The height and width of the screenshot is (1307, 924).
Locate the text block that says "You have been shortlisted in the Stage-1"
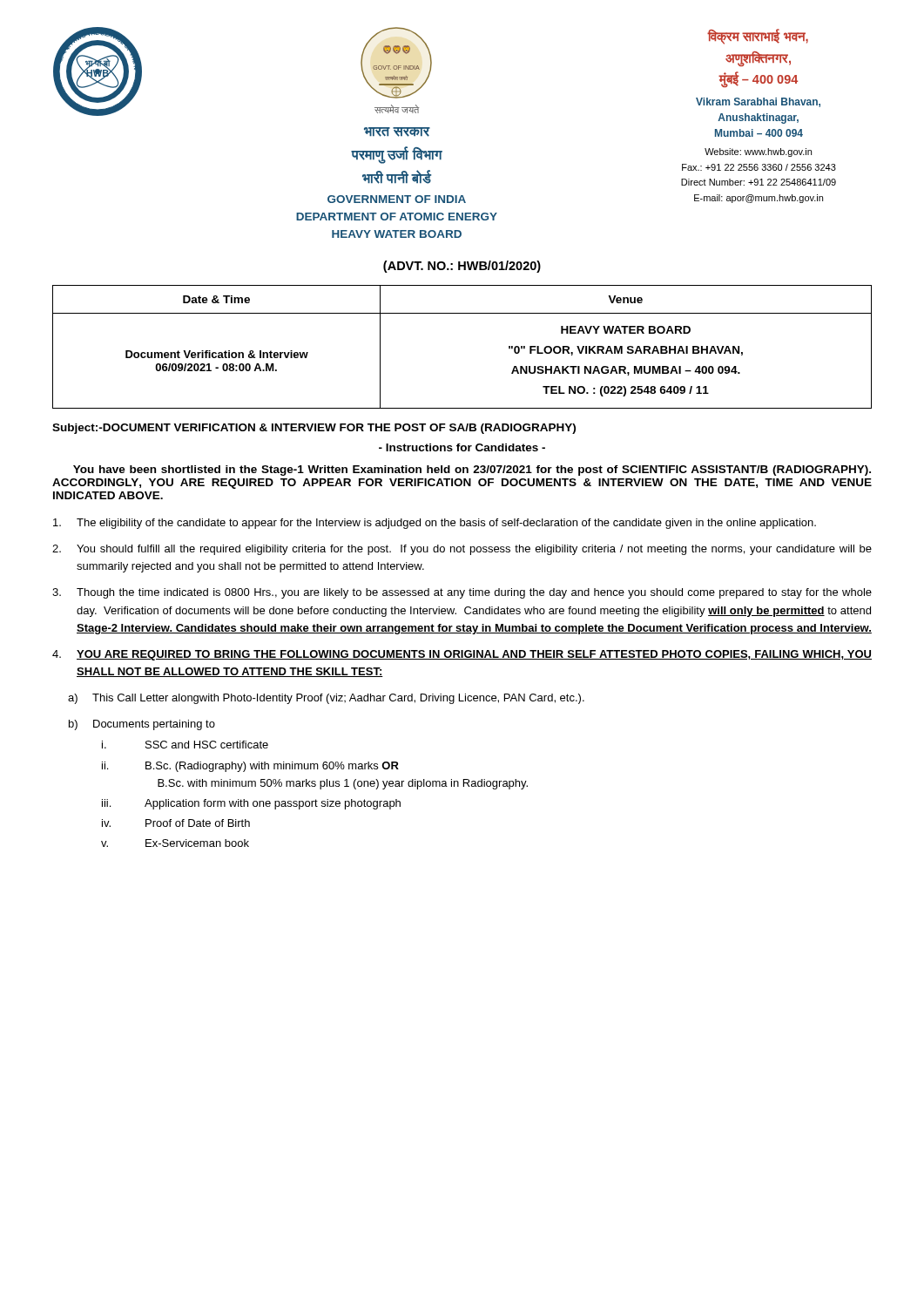point(462,482)
